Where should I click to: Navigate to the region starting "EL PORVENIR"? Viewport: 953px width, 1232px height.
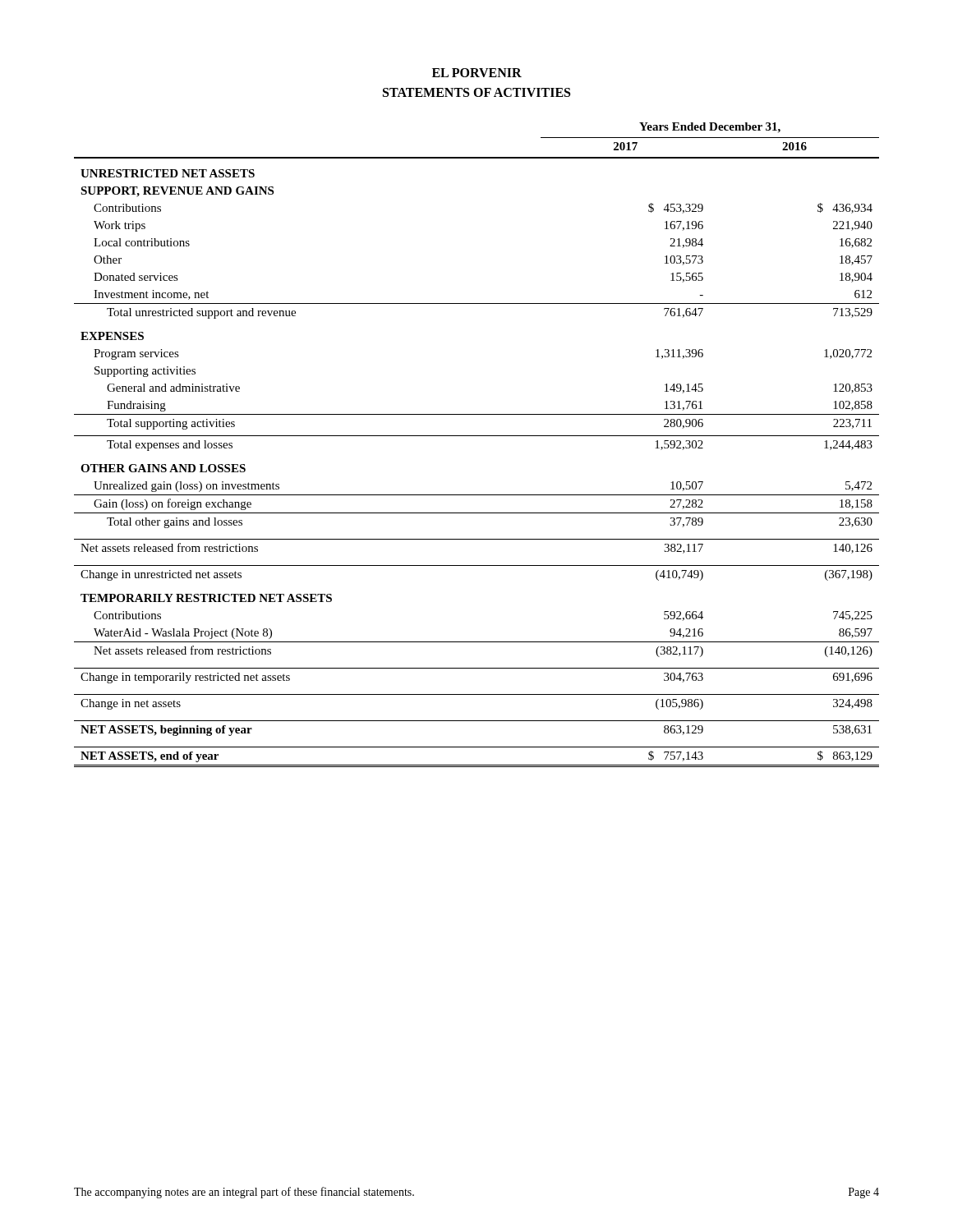[x=476, y=73]
